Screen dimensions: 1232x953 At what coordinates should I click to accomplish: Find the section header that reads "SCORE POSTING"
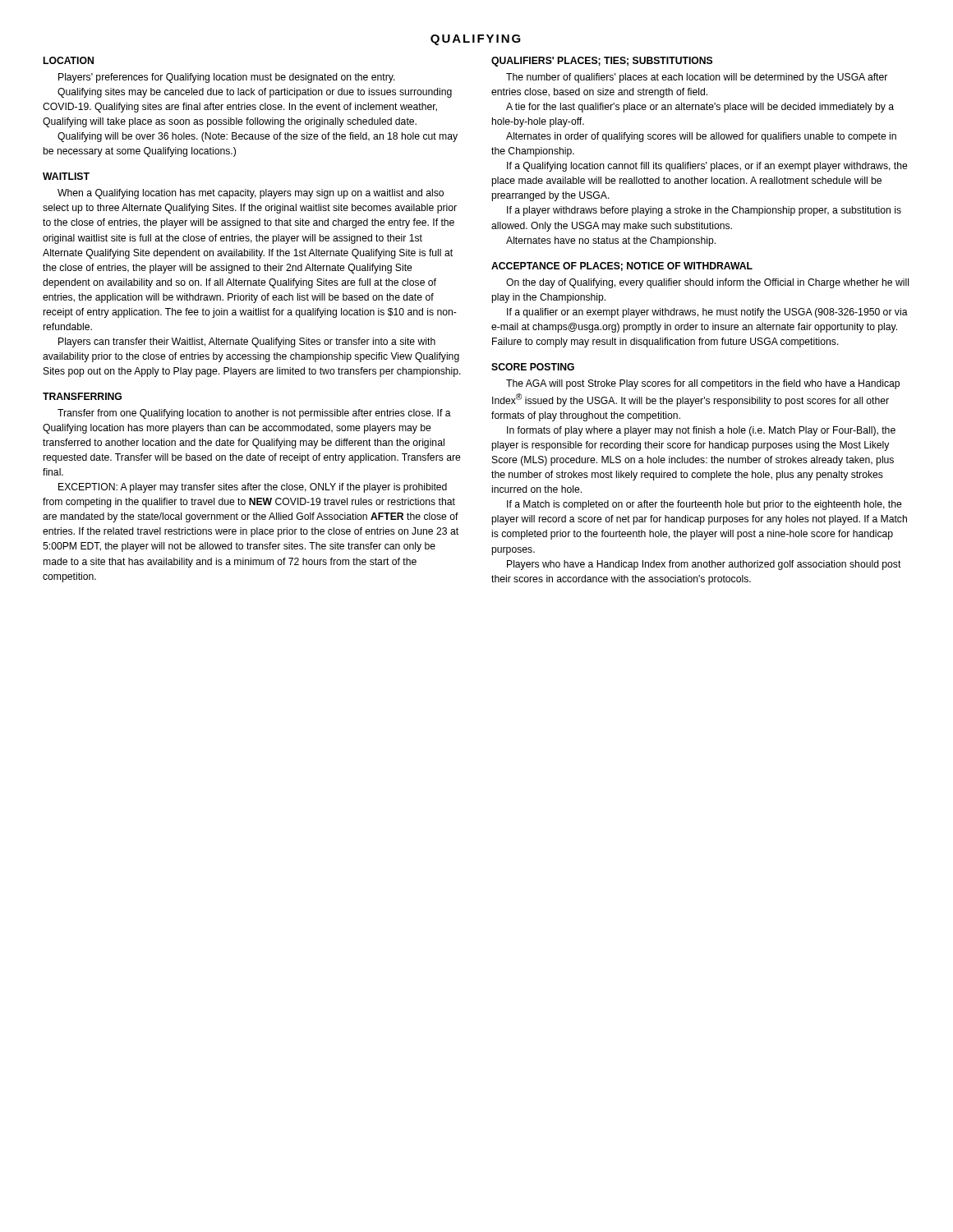pyautogui.click(x=533, y=367)
